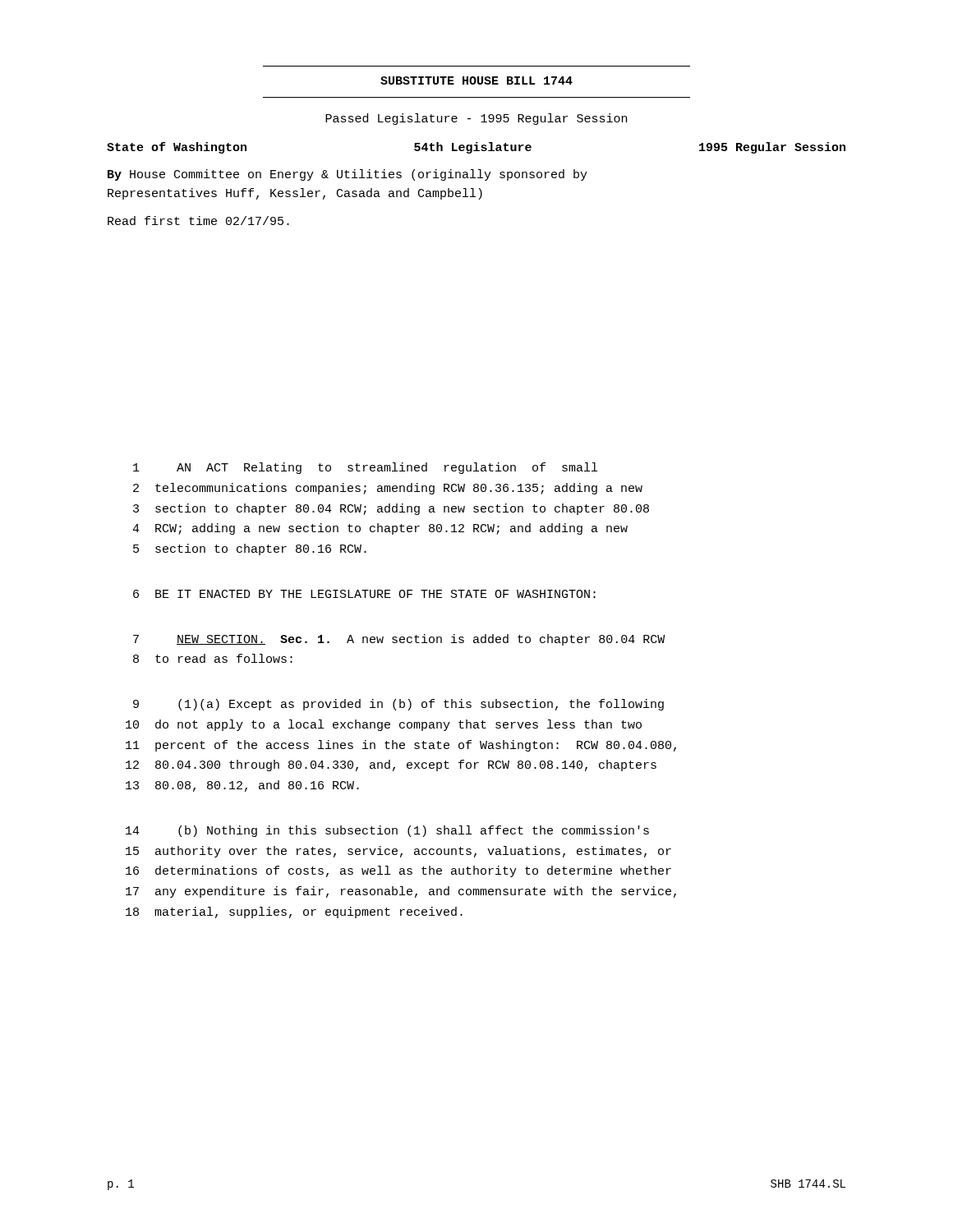The width and height of the screenshot is (953, 1232).
Task: Locate the element starting "4 RCW; adding a new section to"
Action: (x=476, y=530)
